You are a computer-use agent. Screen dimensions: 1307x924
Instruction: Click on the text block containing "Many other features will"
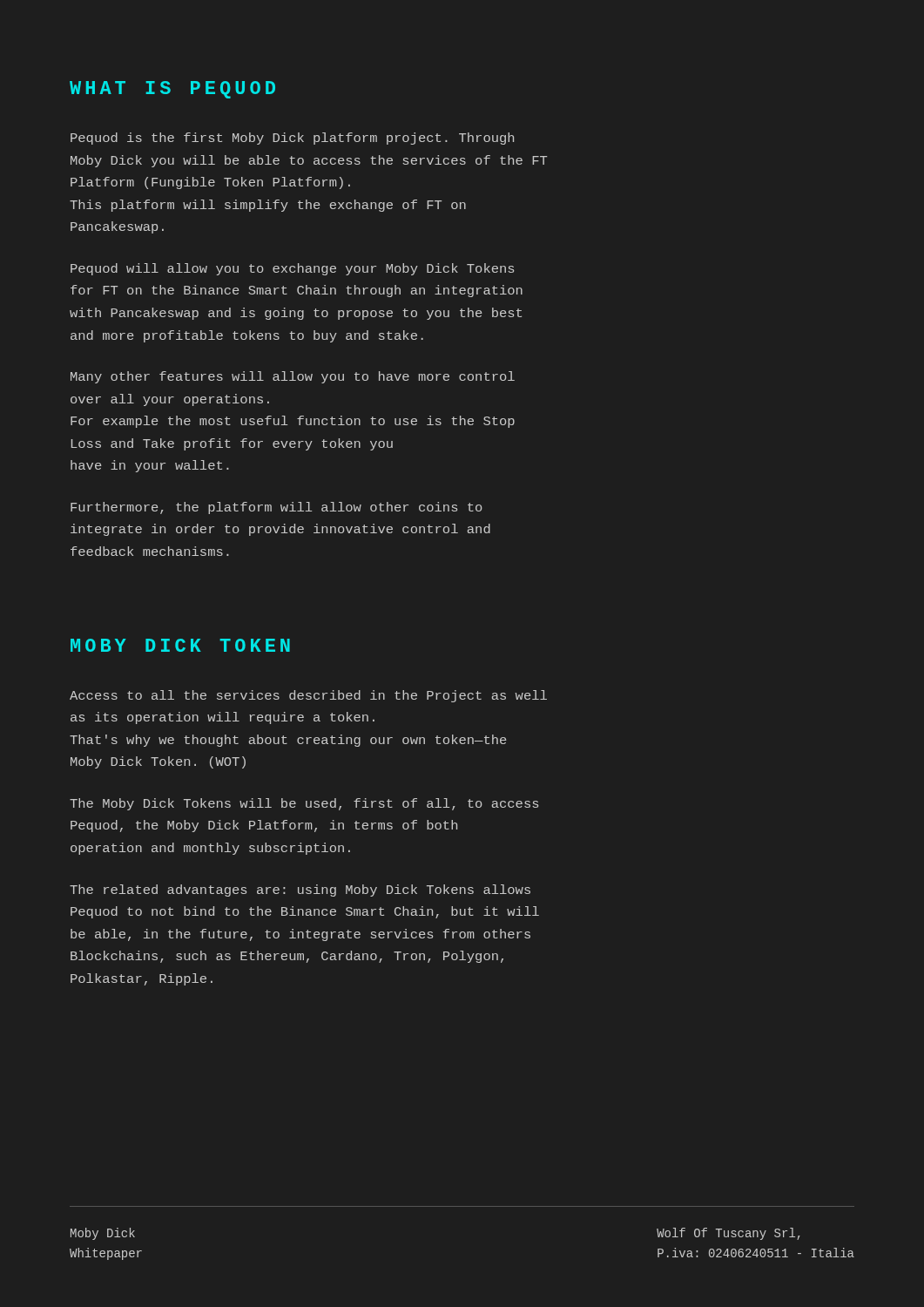click(292, 422)
